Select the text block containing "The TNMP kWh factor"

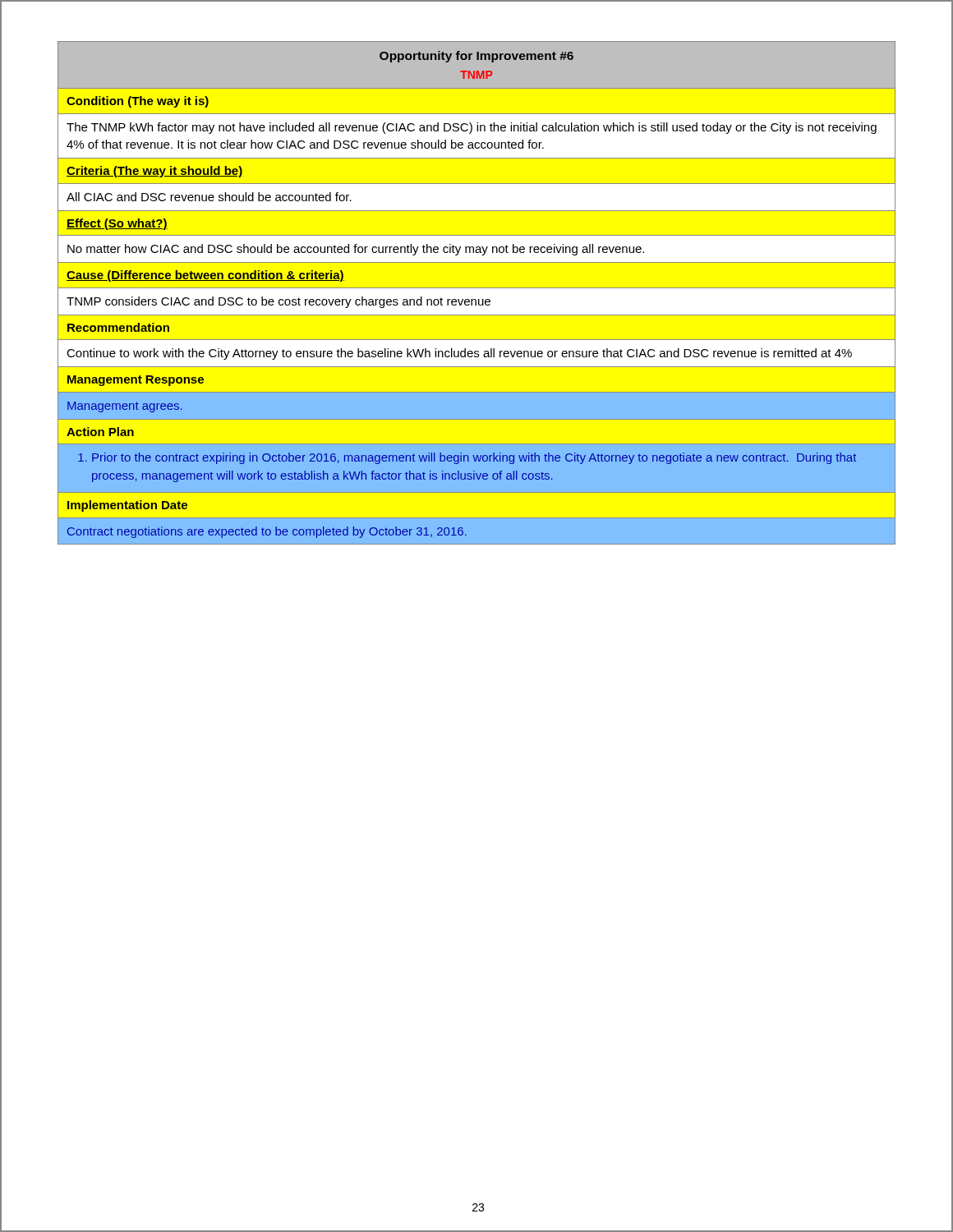pos(476,136)
